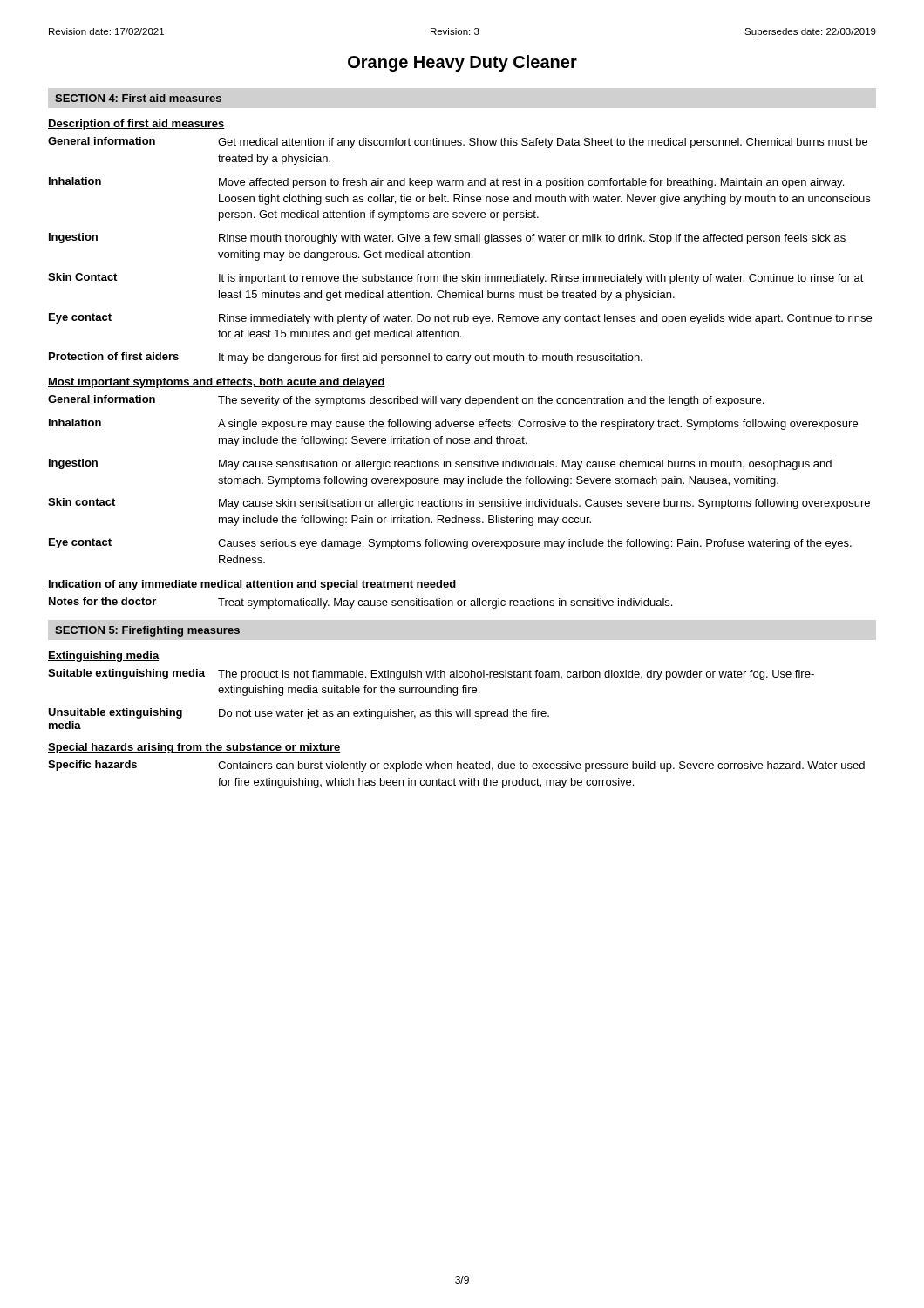Click on the passage starting "Causes serious eye damage. Symptoms"
The width and height of the screenshot is (924, 1308).
[x=535, y=551]
